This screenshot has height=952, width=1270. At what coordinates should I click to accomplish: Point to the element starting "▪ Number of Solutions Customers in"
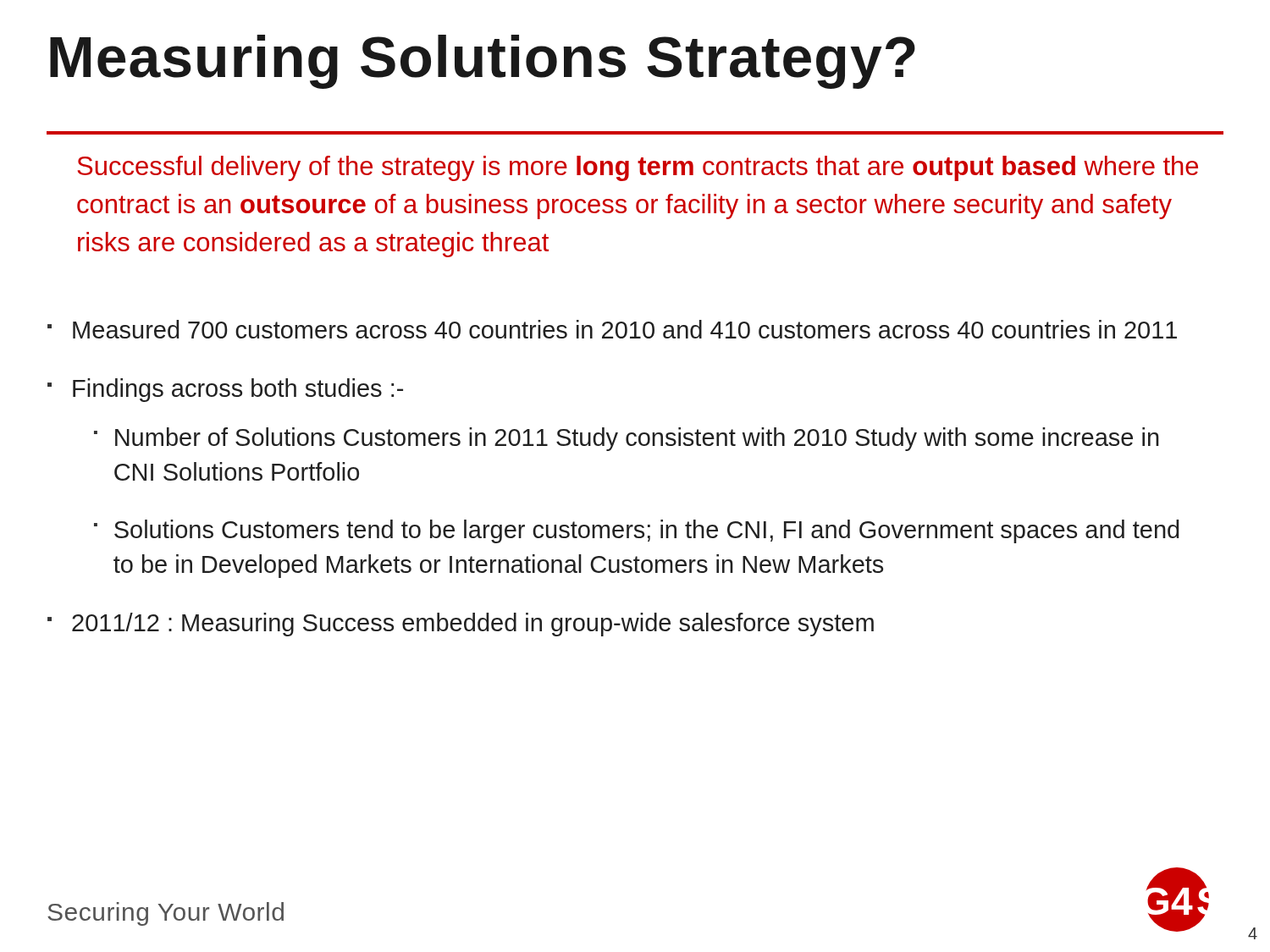click(x=650, y=455)
